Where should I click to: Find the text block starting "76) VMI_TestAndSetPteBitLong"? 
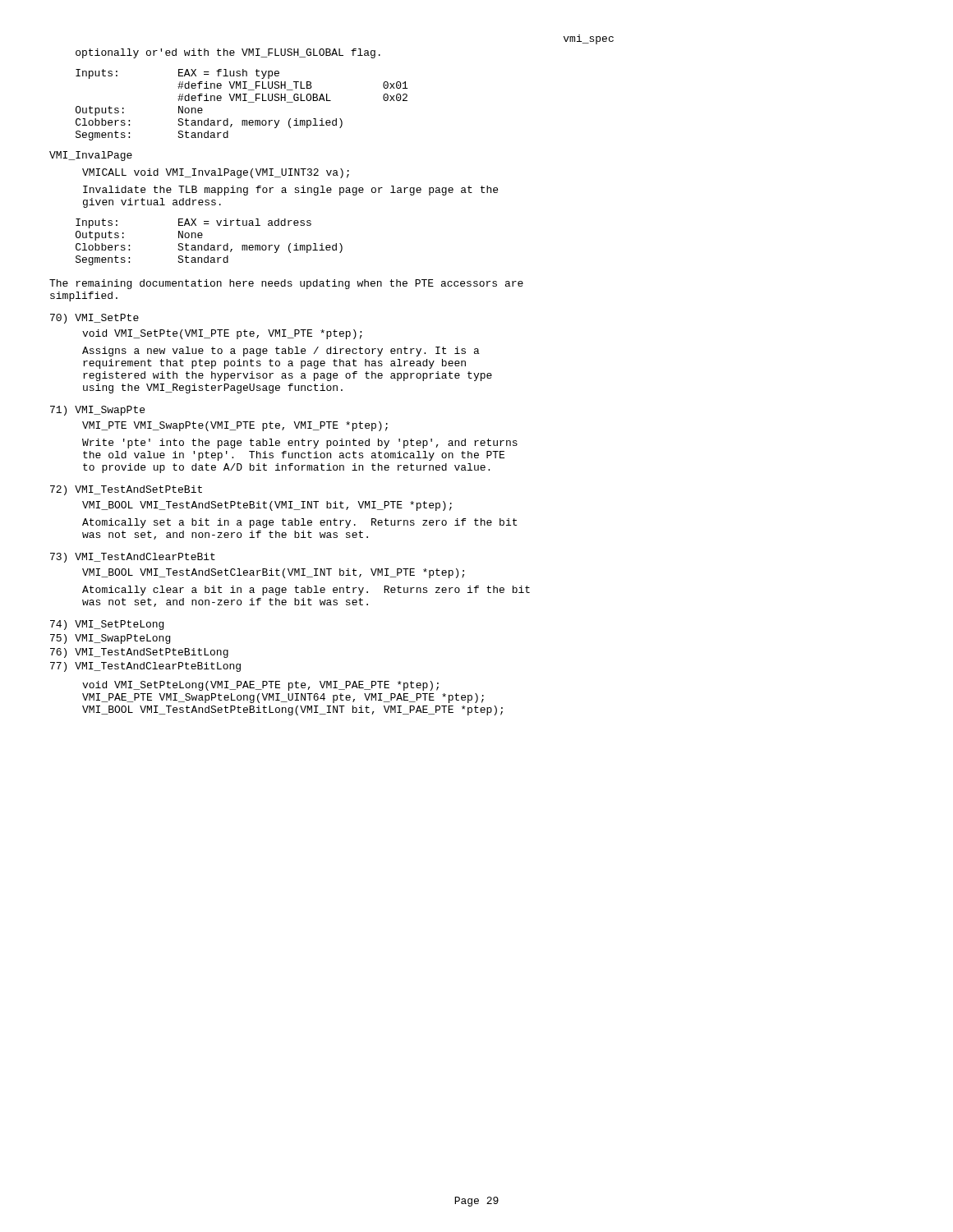139,653
